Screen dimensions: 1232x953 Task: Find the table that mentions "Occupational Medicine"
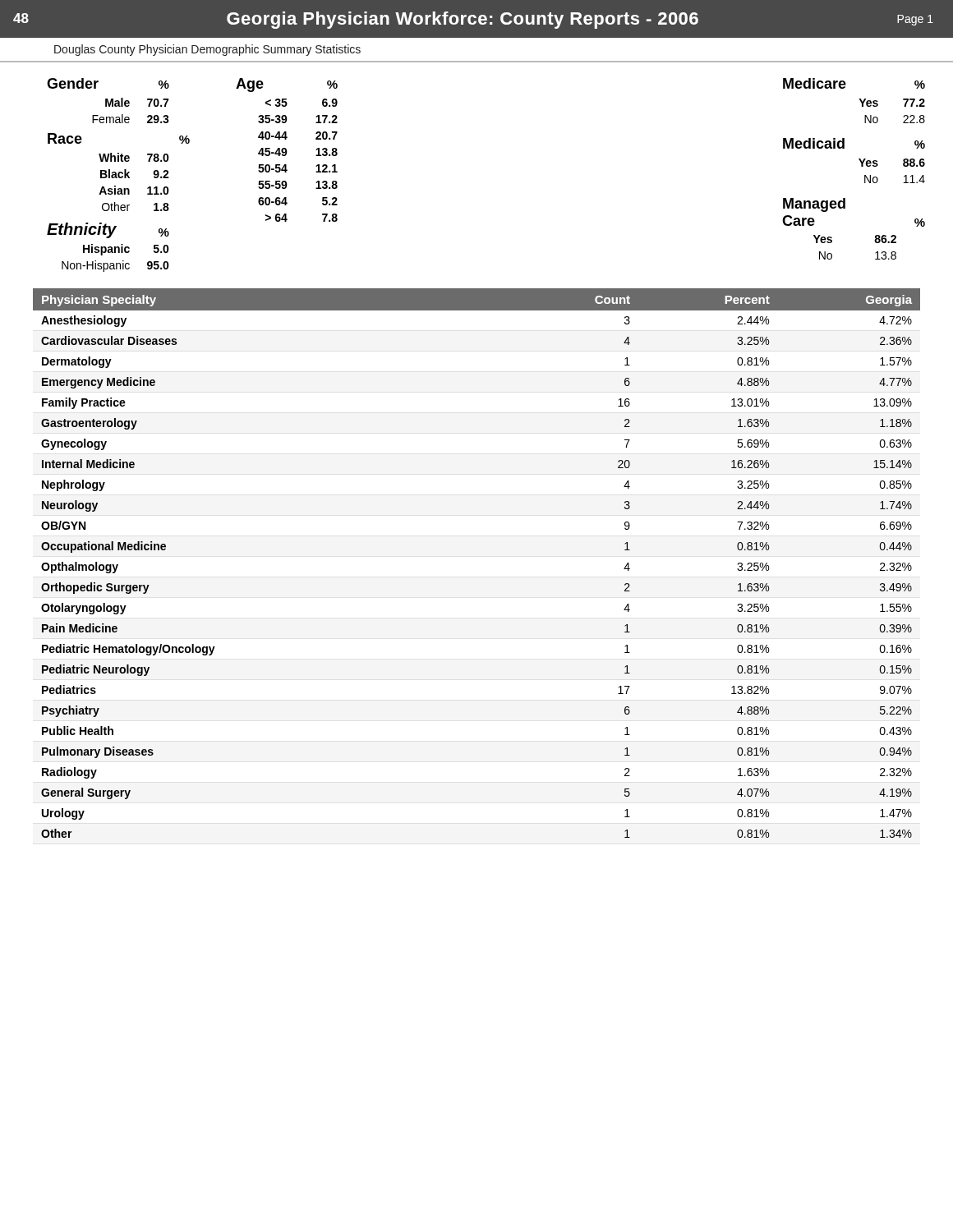point(476,561)
